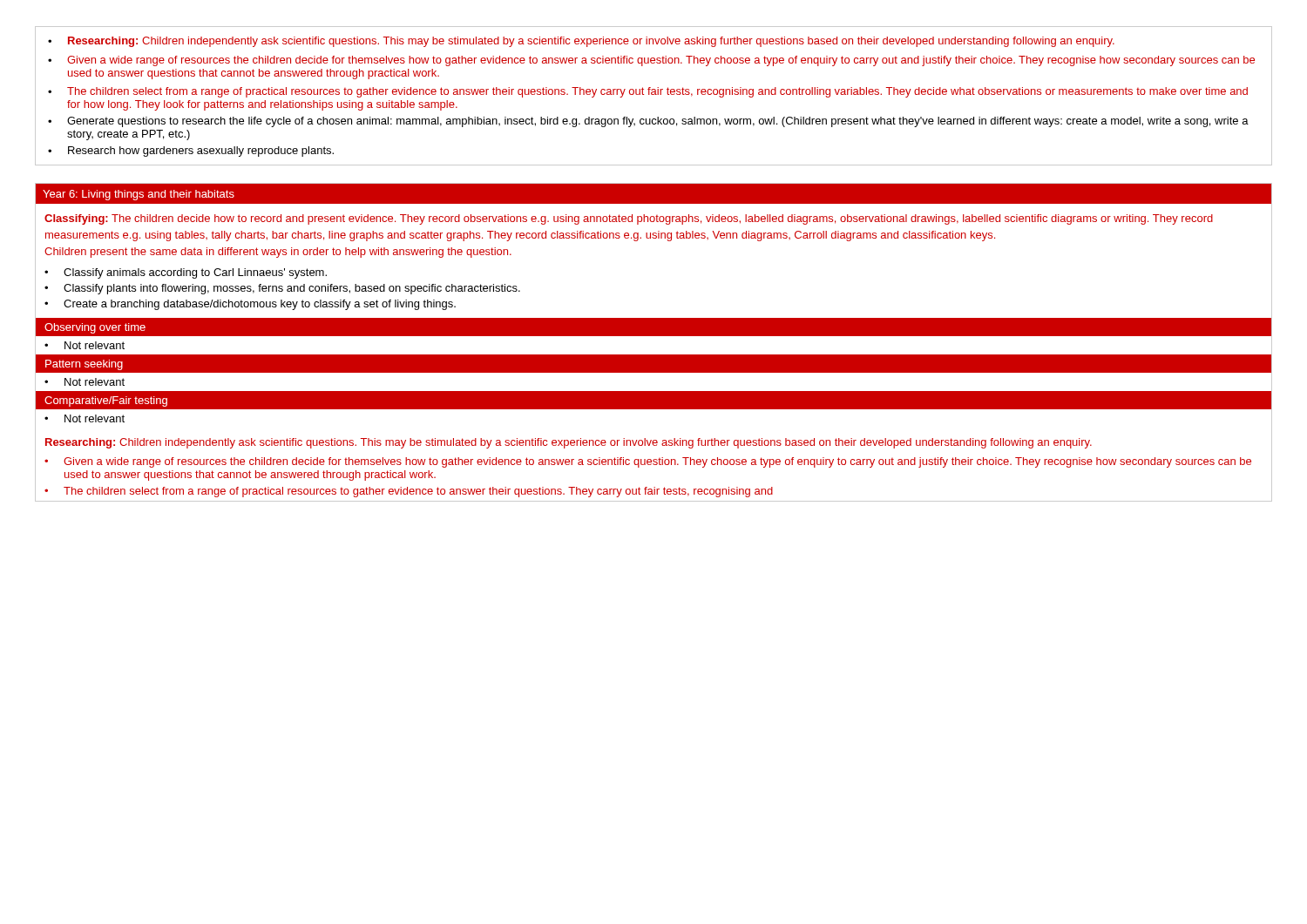Select the section header that reads "Year 6: Living things and their"
Viewport: 1307px width, 924px height.
pyautogui.click(x=139, y=194)
